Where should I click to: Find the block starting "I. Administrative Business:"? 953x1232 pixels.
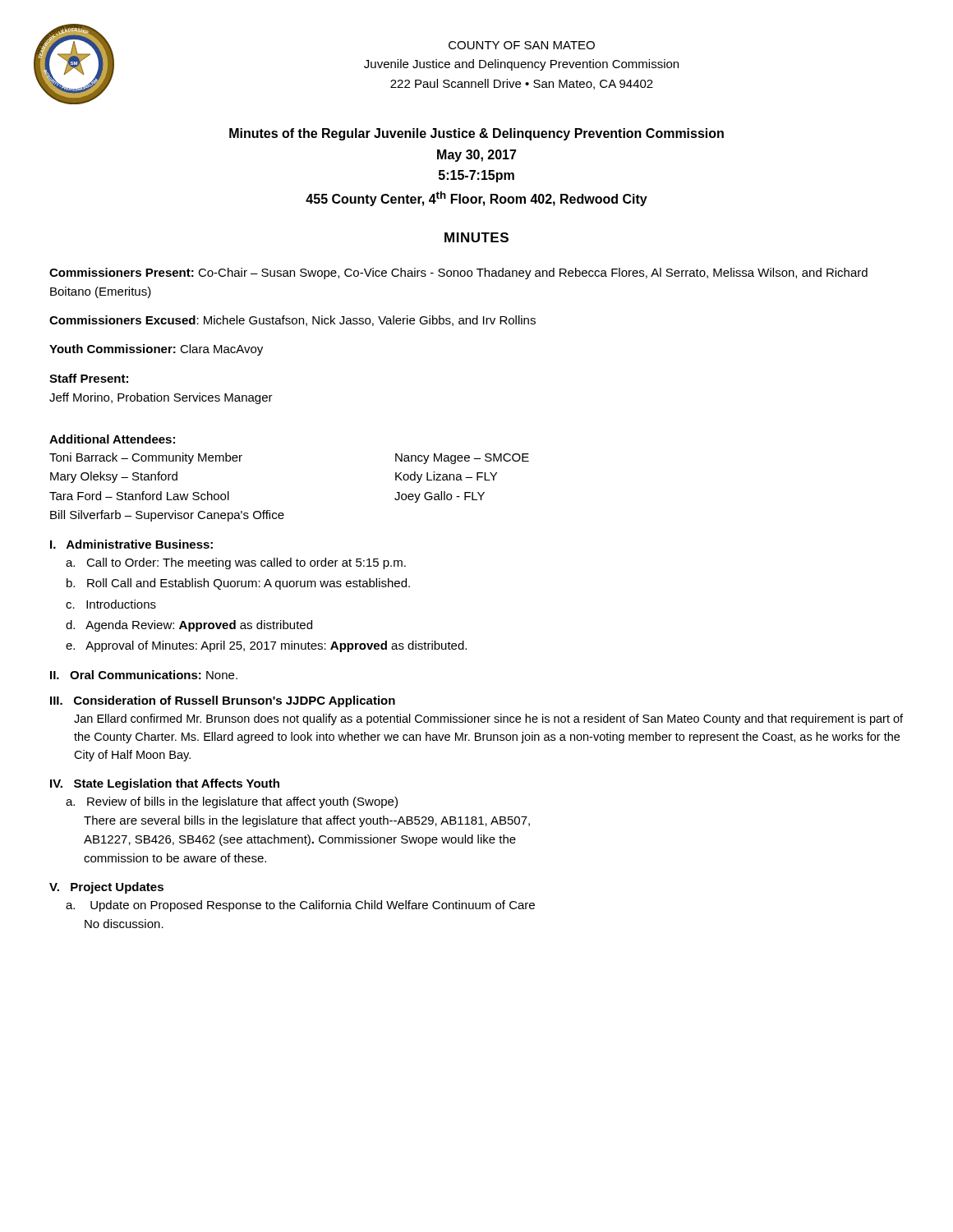[132, 544]
